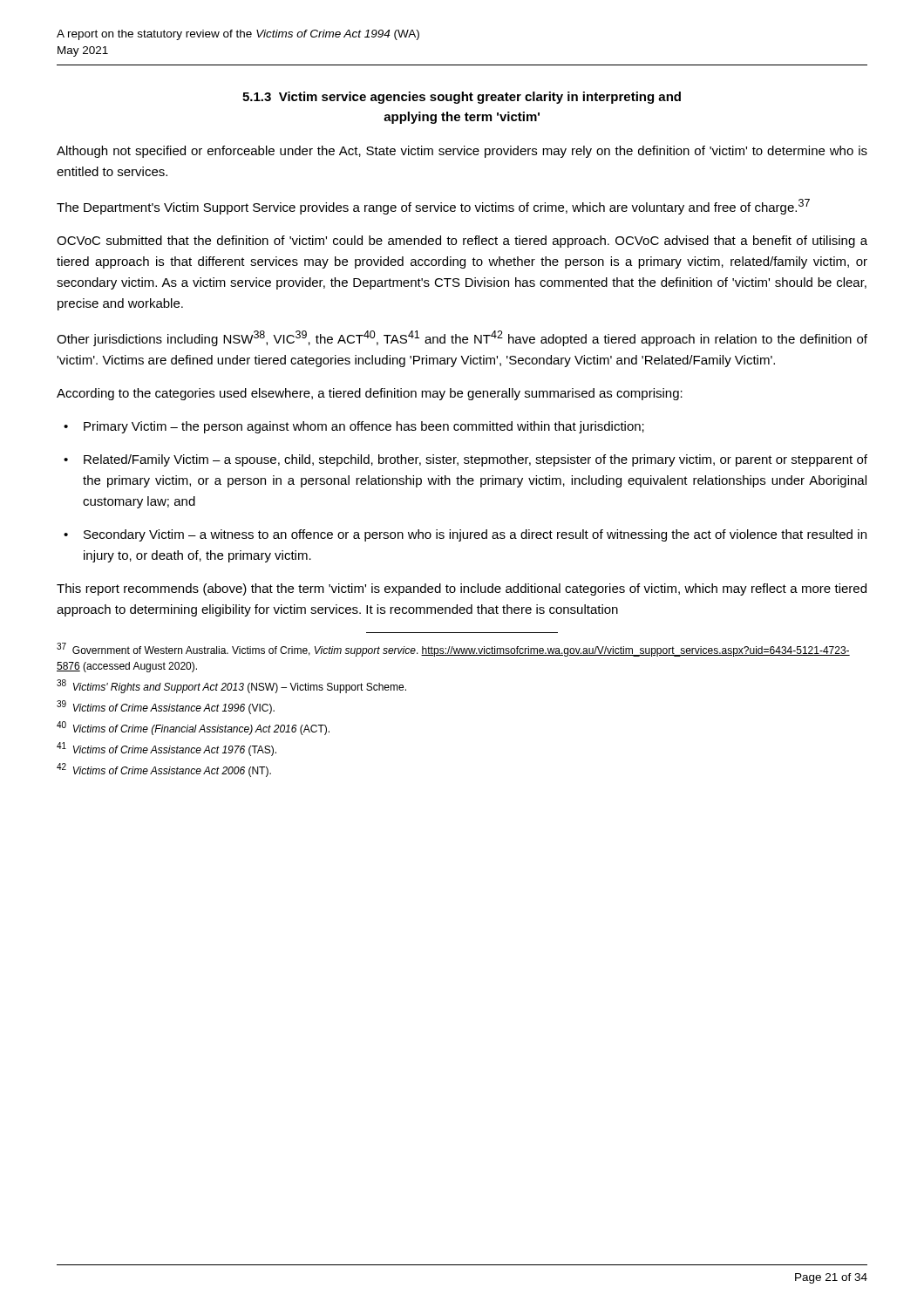Find the text starting "Related/Family Victim – a"
Image resolution: width=924 pixels, height=1308 pixels.
pos(475,480)
